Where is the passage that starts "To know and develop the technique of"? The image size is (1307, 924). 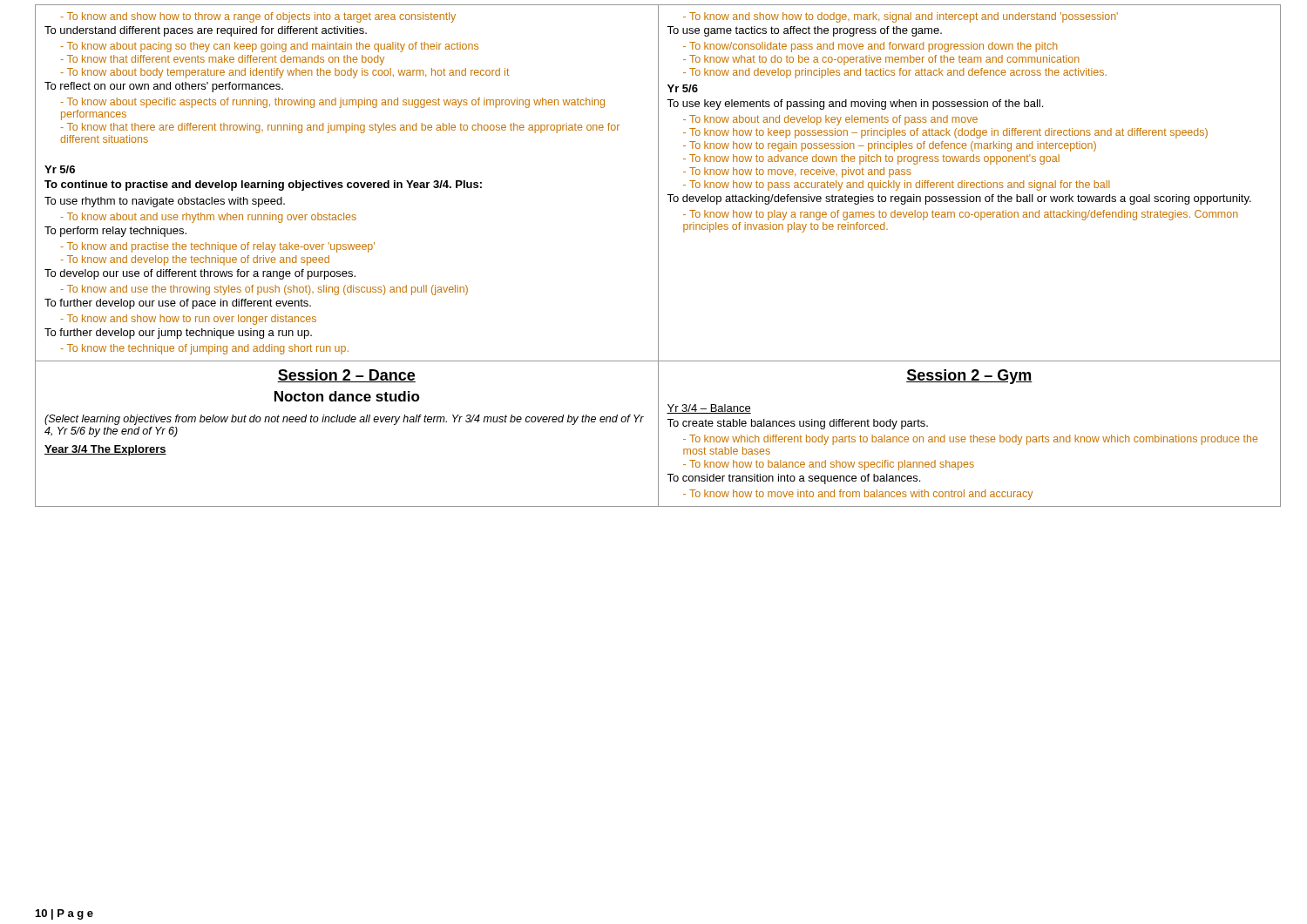pos(198,260)
